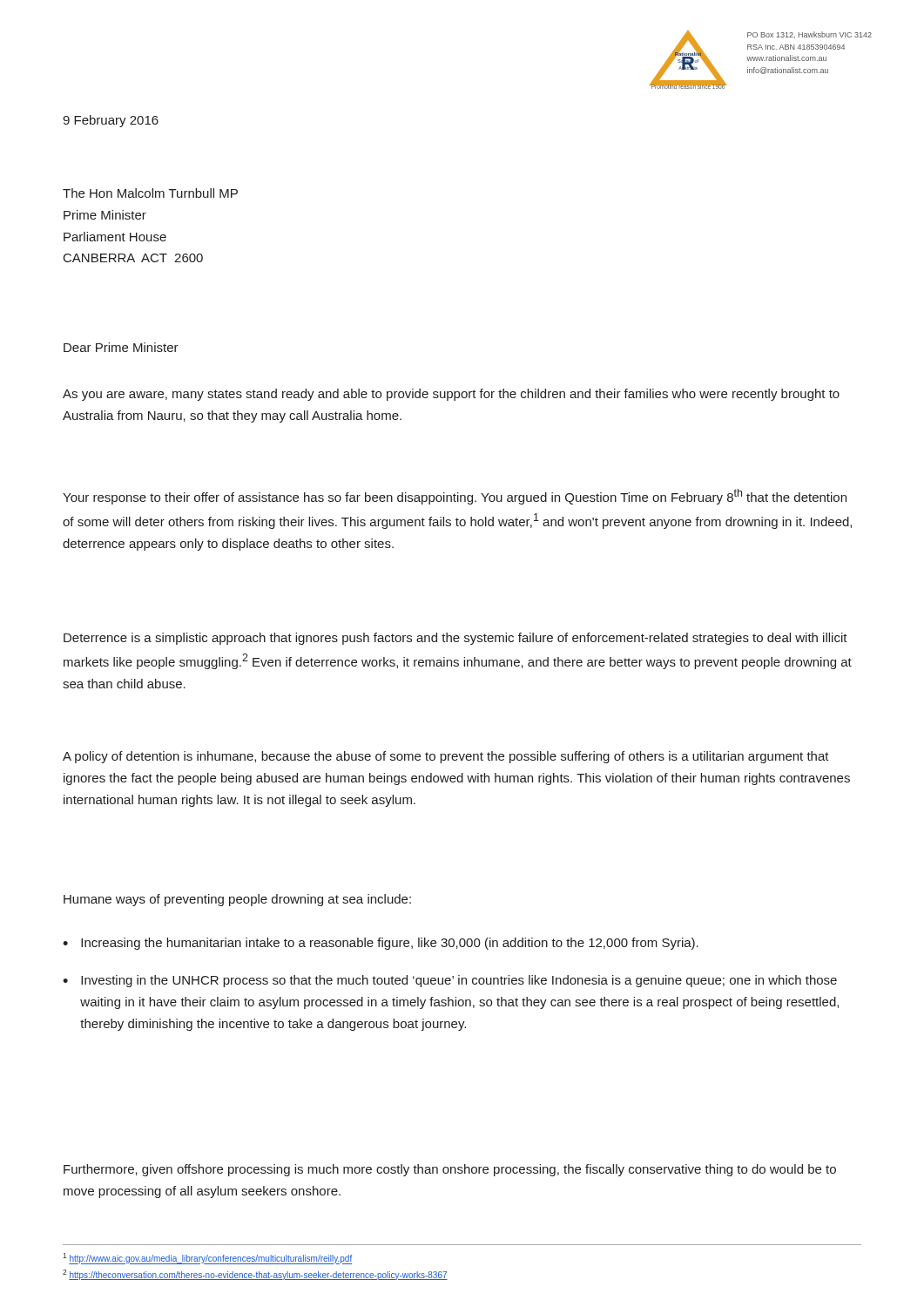Where does it say "9 February 2016"?
Image resolution: width=924 pixels, height=1307 pixels.
click(x=111, y=120)
